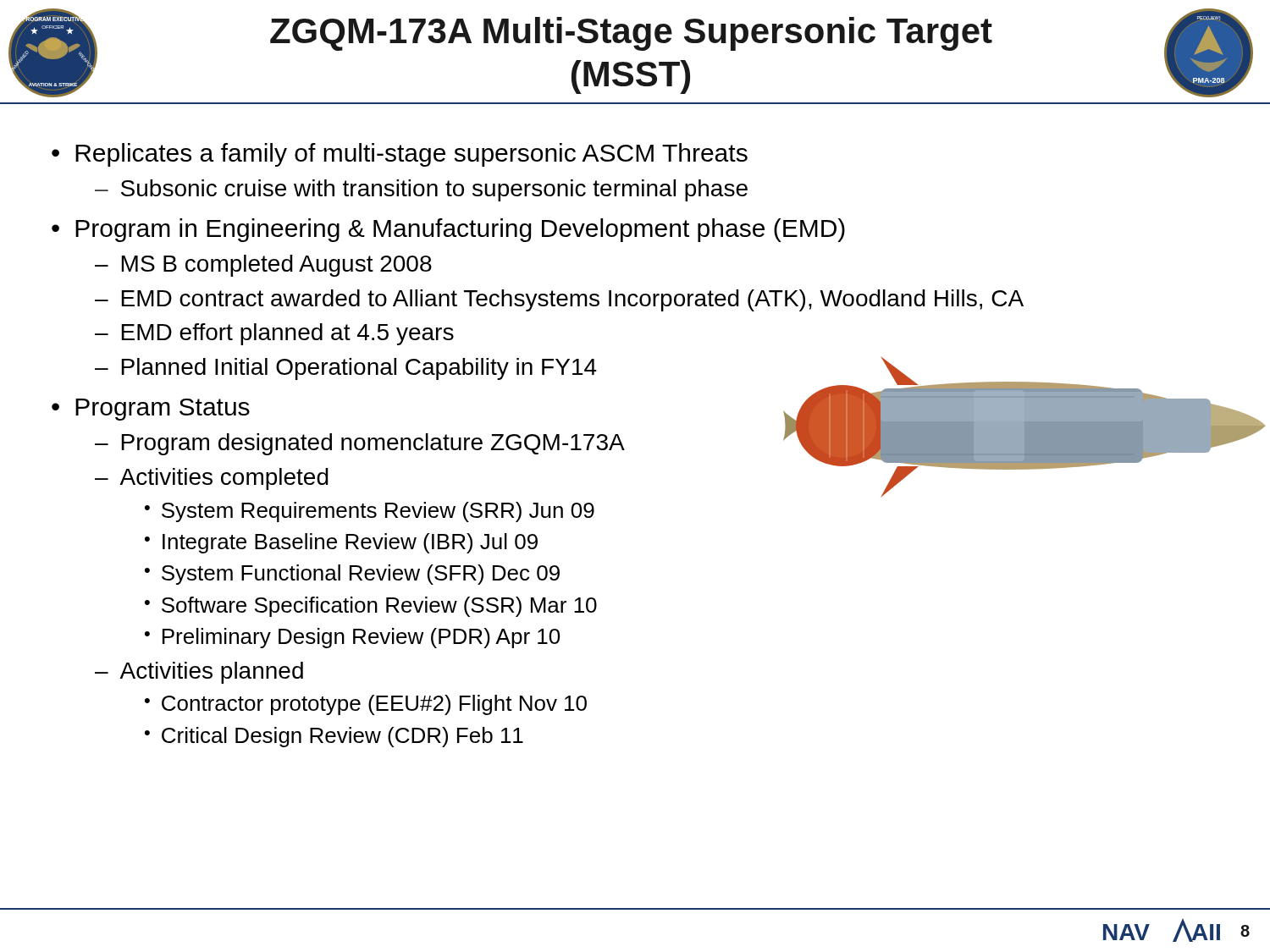The height and width of the screenshot is (952, 1270).
Task: Click on the title with the text "ZGQM-173A Multi-Stage Supersonic Target(MSST)"
Action: tap(631, 52)
